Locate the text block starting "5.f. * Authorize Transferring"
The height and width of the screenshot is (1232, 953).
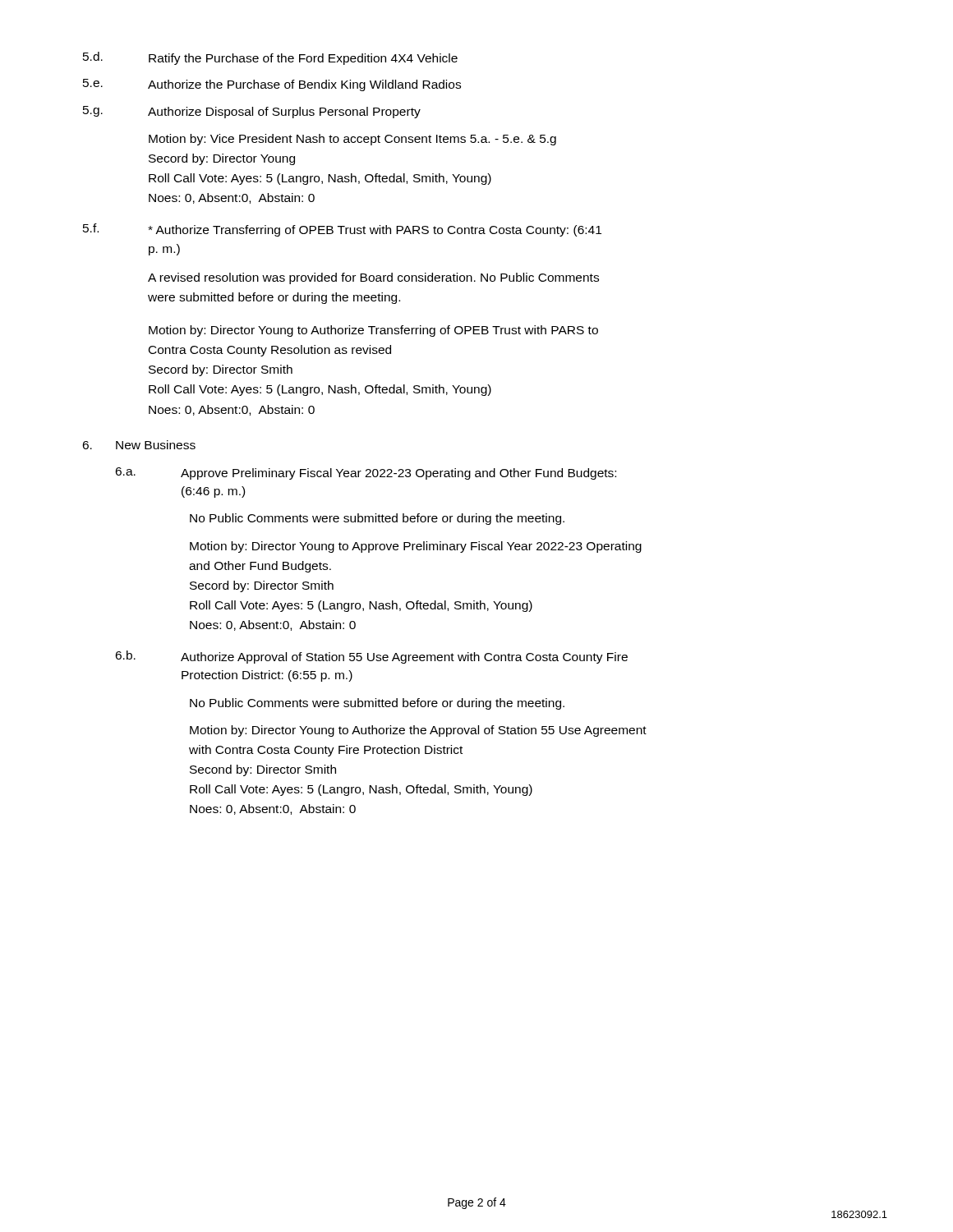point(485,240)
